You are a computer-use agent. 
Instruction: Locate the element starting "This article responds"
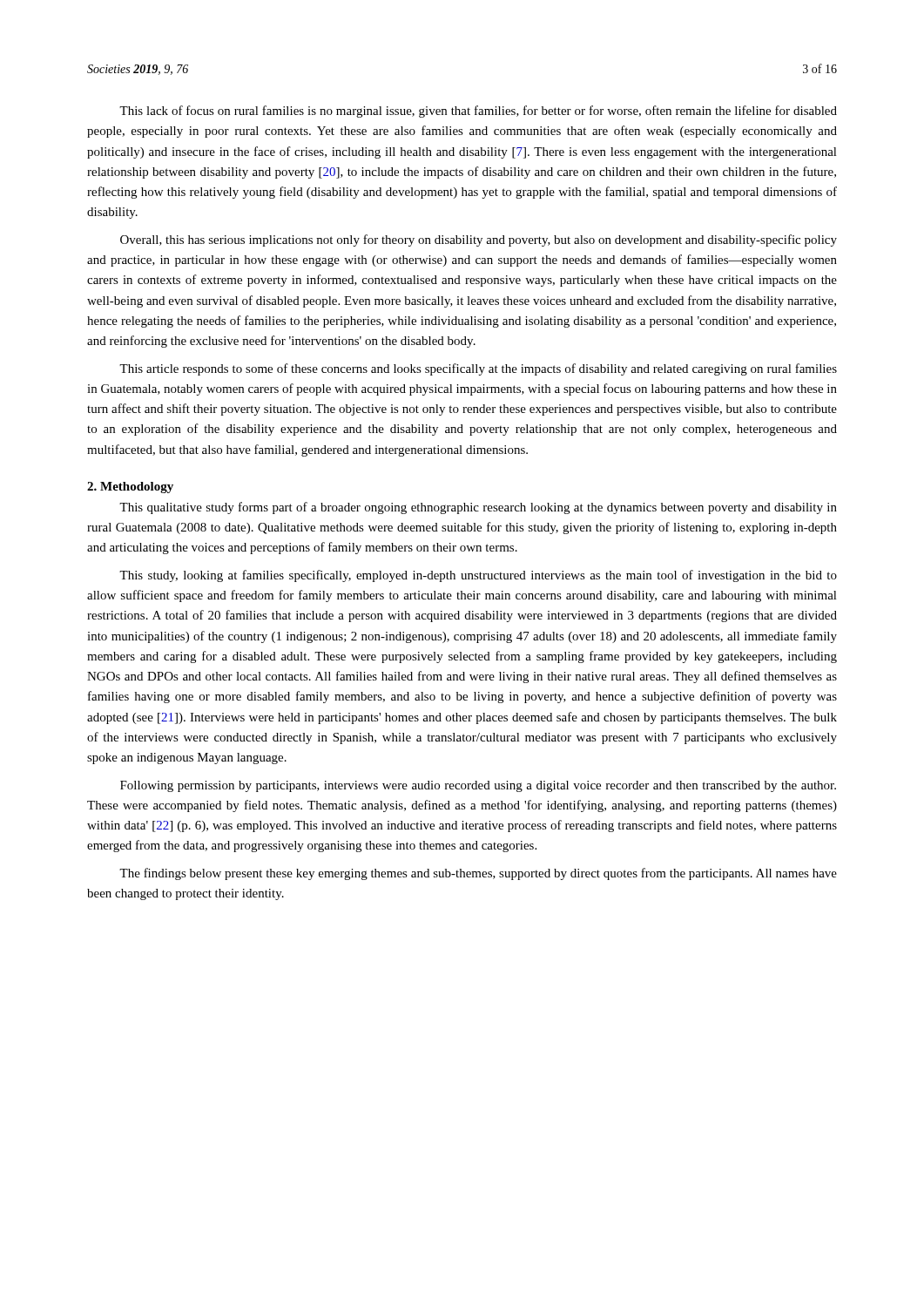pyautogui.click(x=462, y=409)
